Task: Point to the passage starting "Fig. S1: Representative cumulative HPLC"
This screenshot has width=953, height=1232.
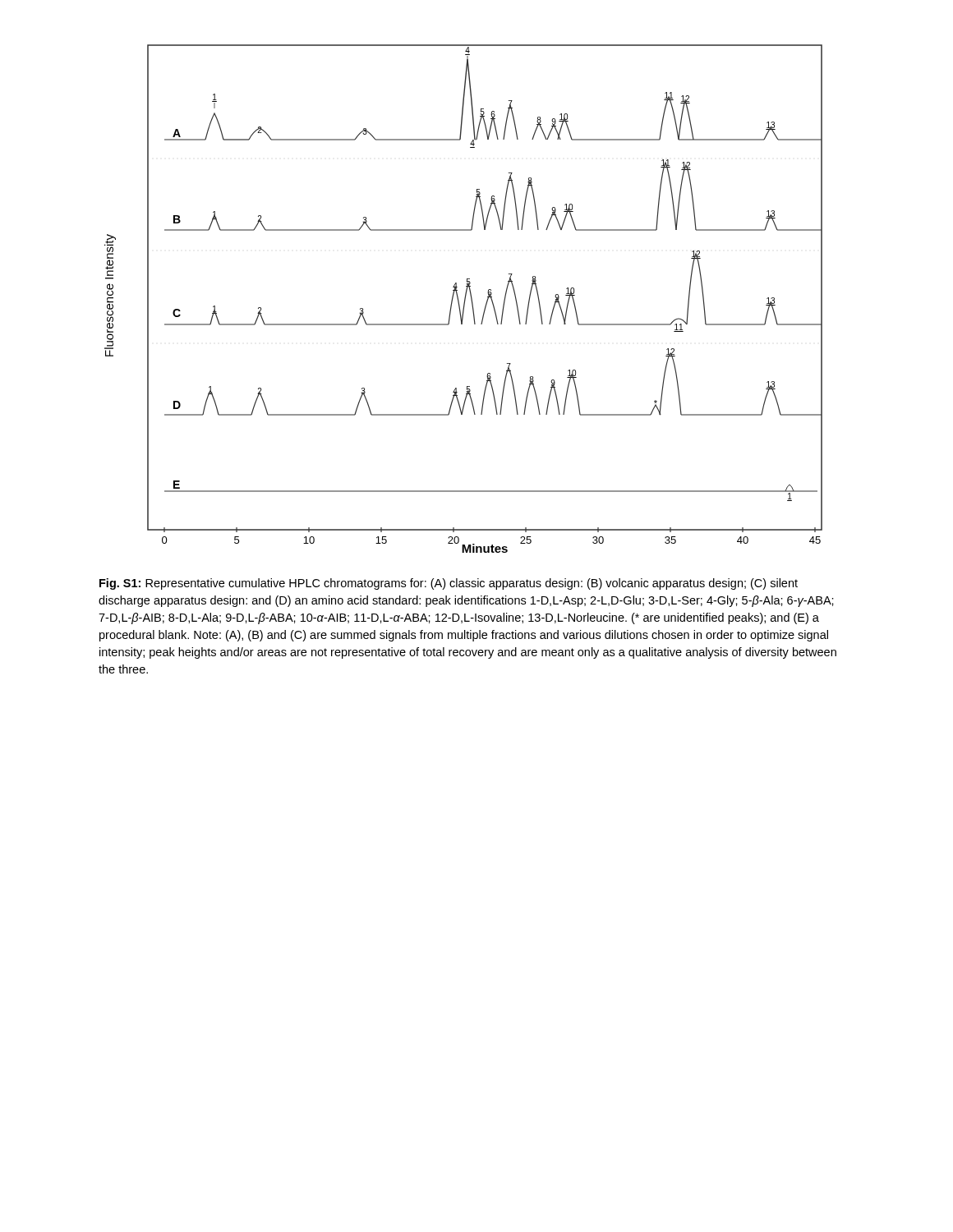Action: [468, 626]
